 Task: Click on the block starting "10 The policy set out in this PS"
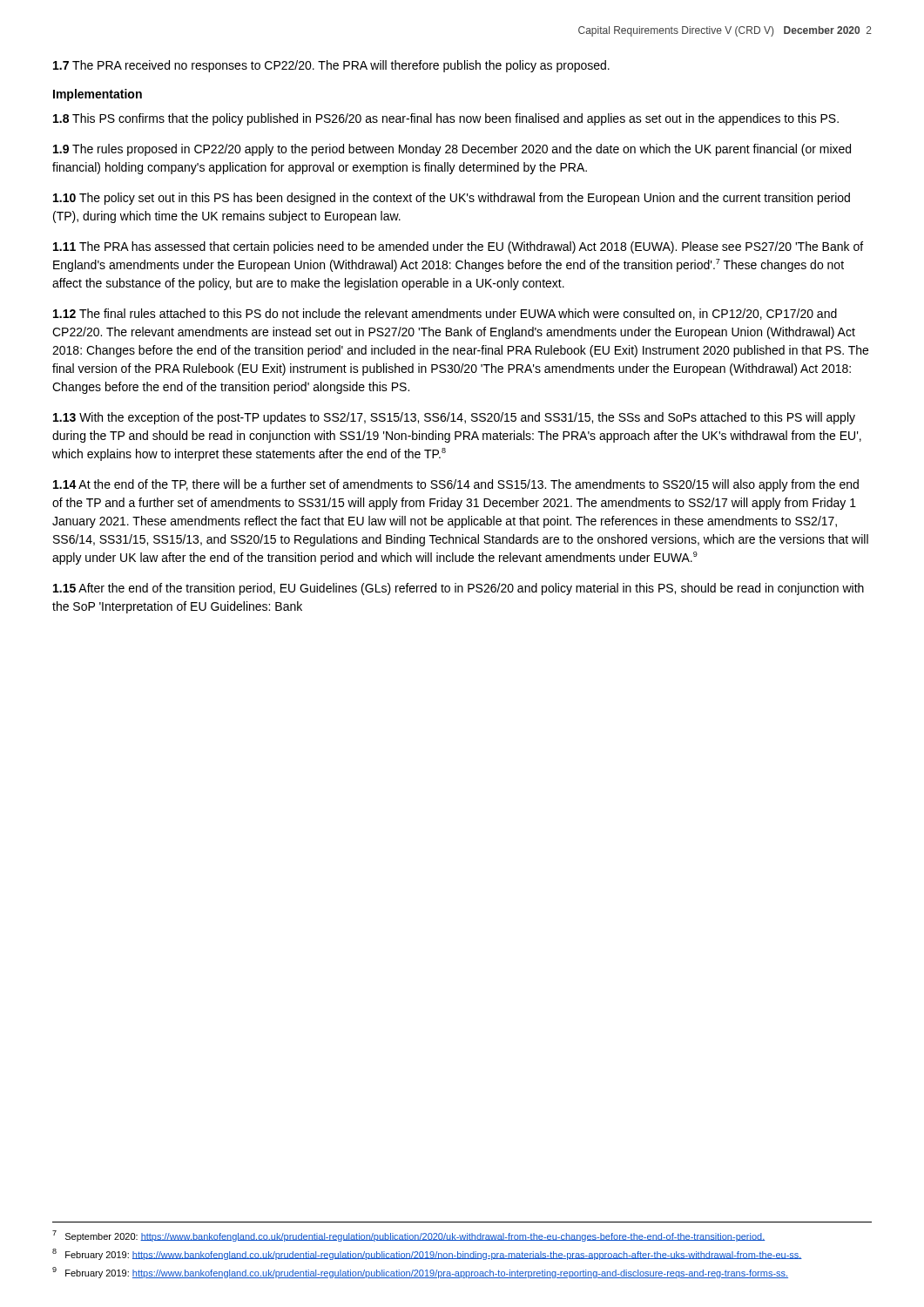452,207
